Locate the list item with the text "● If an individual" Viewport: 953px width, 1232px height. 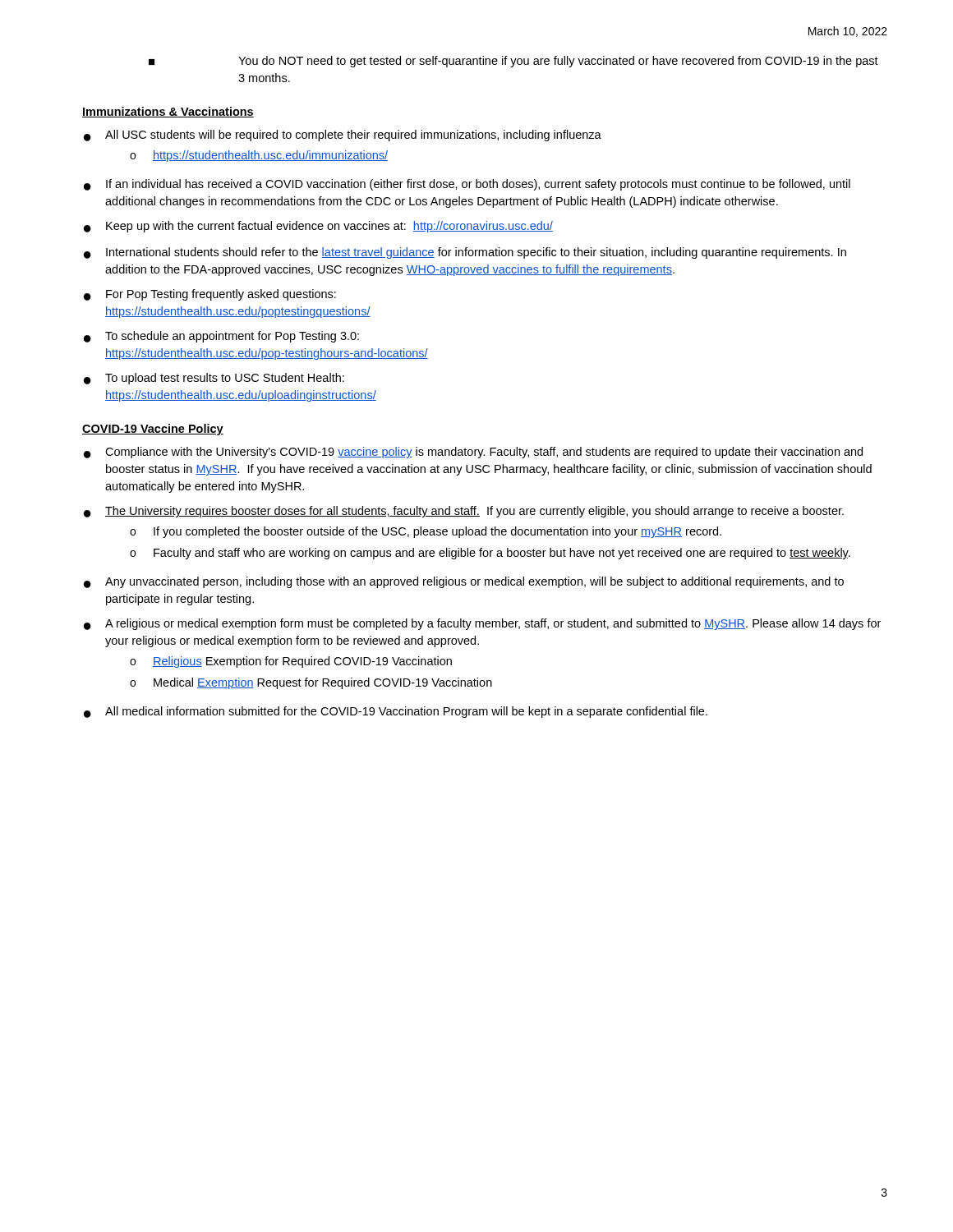click(x=485, y=193)
